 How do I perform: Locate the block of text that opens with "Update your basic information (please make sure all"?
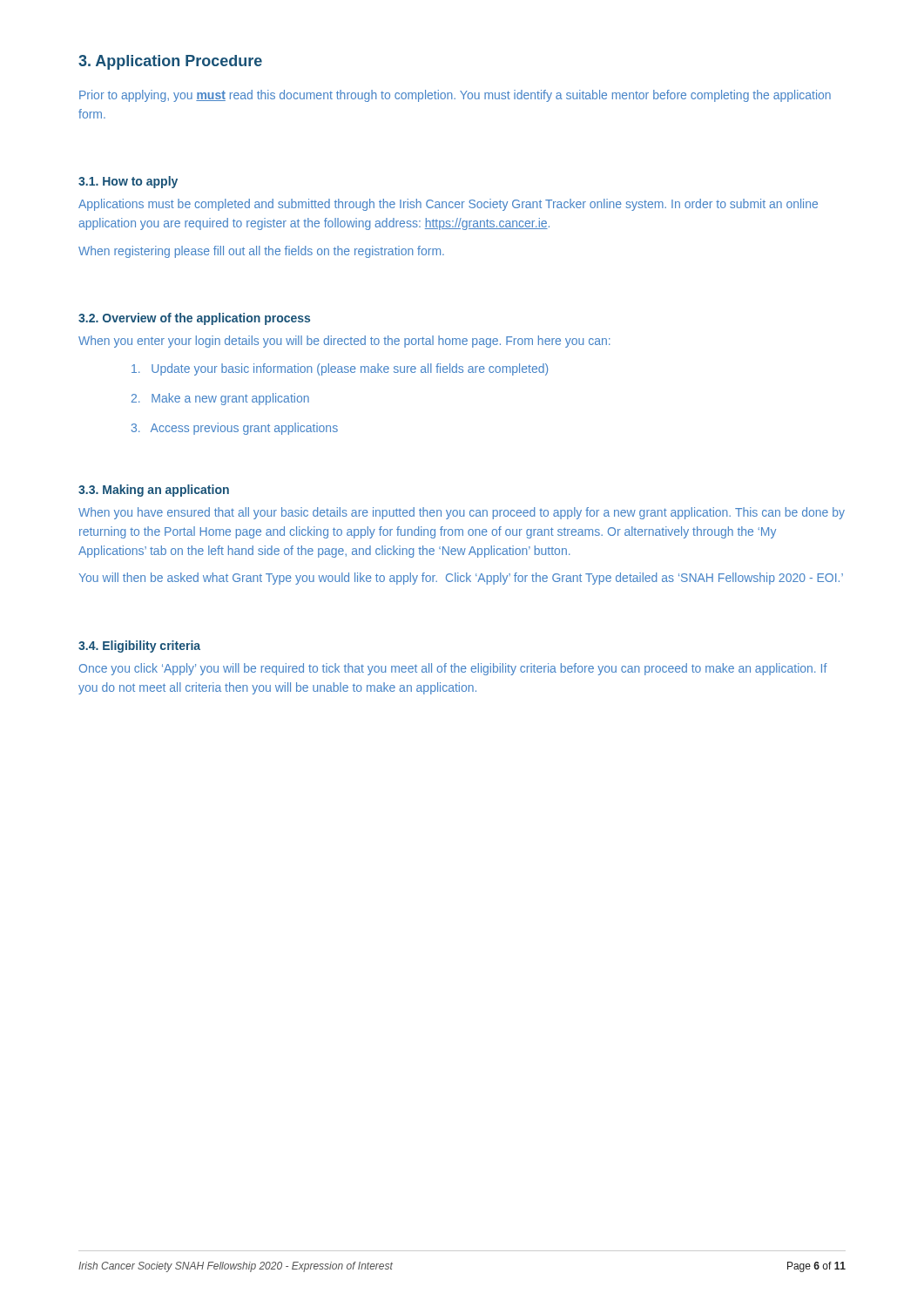click(340, 369)
